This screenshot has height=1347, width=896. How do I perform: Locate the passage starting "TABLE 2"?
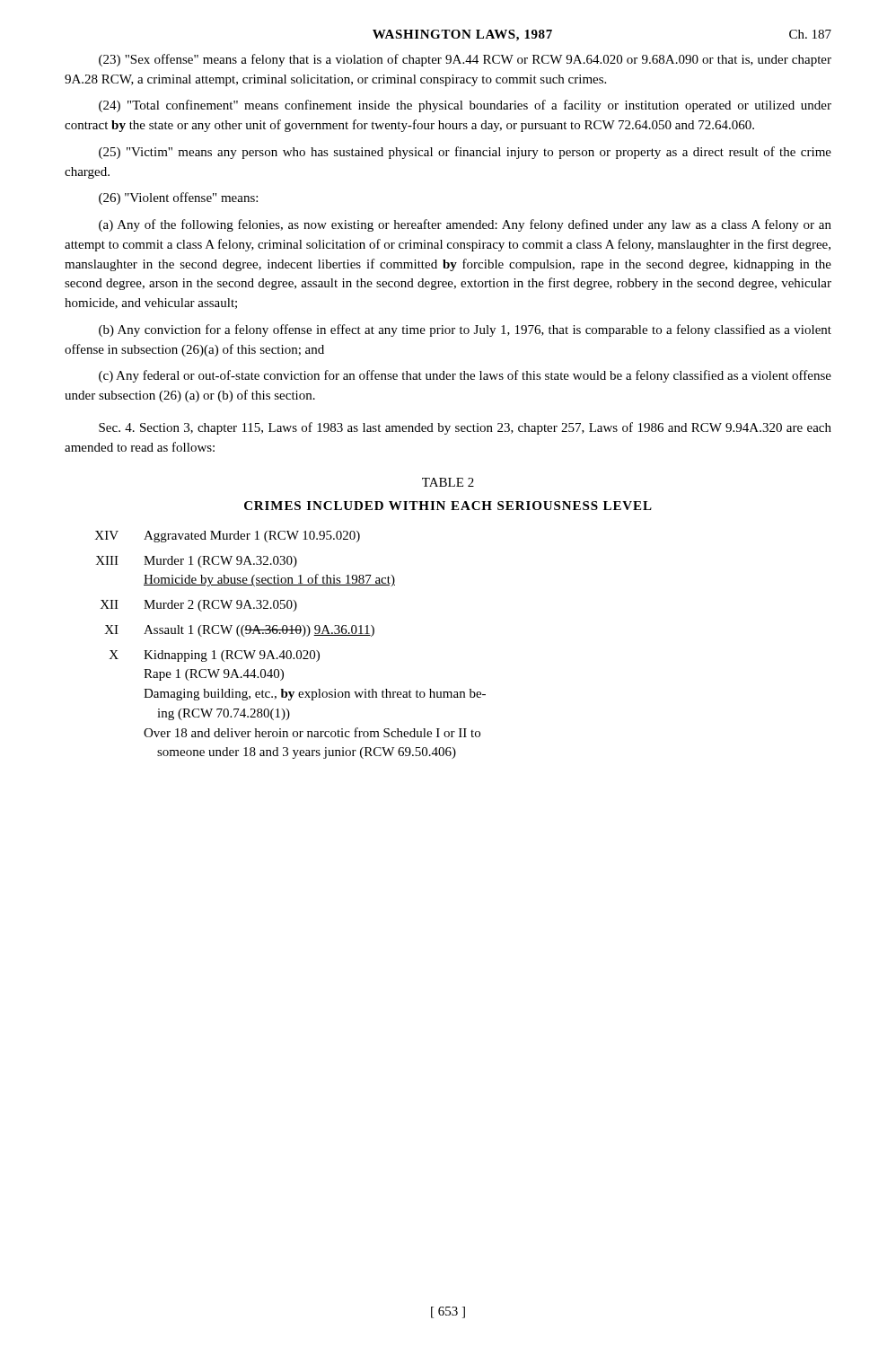pyautogui.click(x=448, y=482)
